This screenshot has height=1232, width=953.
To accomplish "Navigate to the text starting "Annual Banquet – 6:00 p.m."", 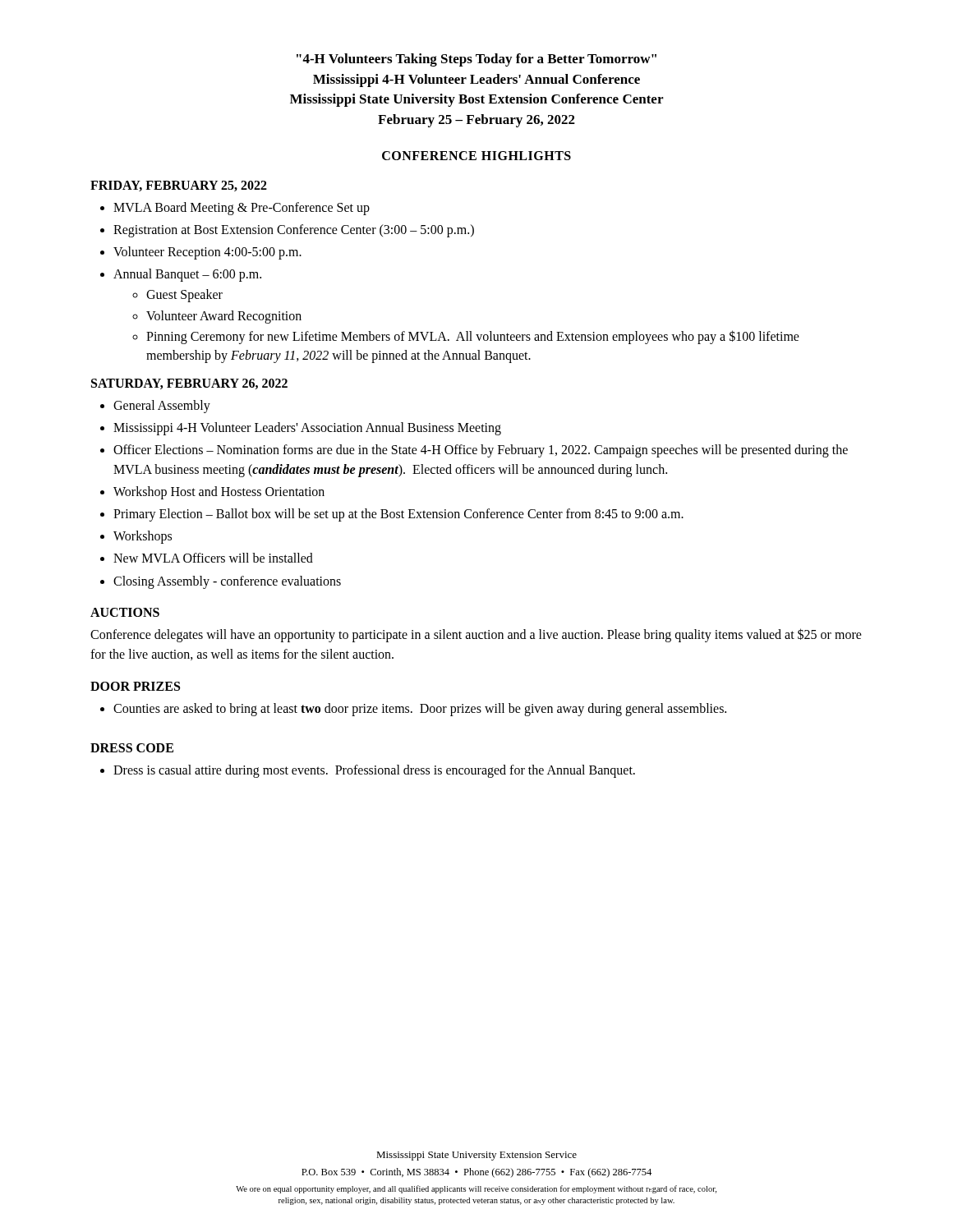I will tap(187, 275).
